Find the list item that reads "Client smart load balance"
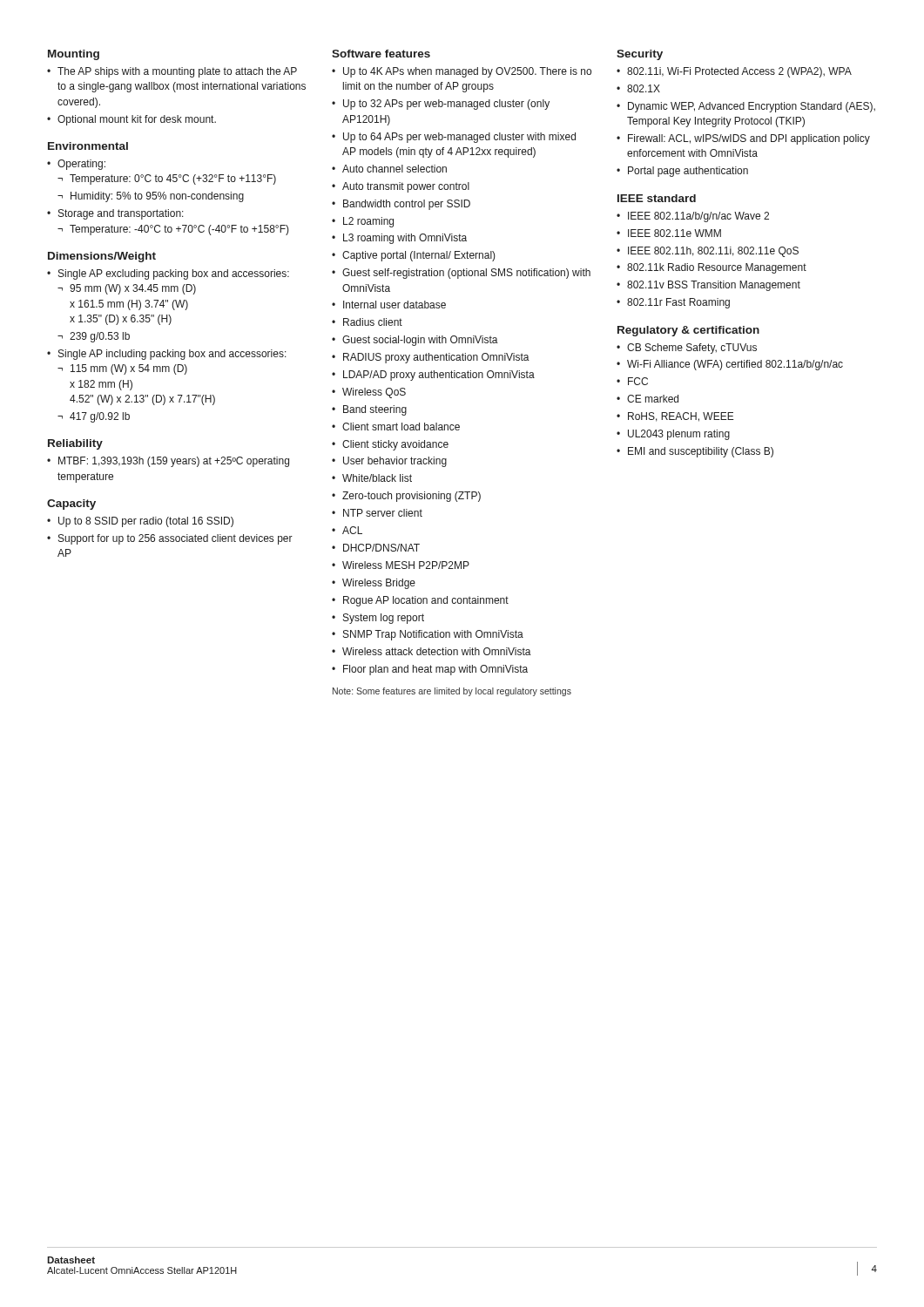Screen dimensions: 1307x924 (x=401, y=427)
